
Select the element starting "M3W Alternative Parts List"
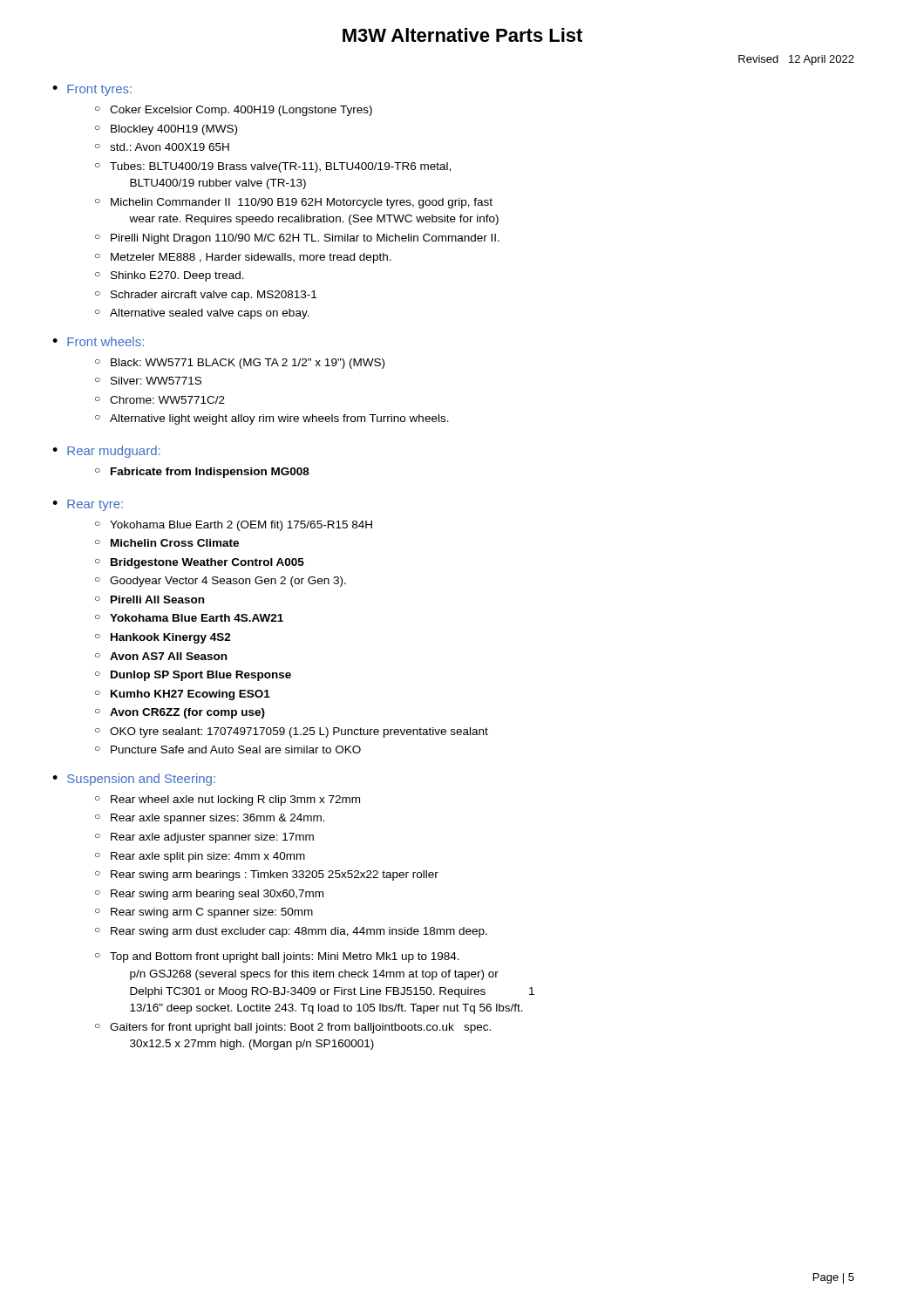pos(462,35)
